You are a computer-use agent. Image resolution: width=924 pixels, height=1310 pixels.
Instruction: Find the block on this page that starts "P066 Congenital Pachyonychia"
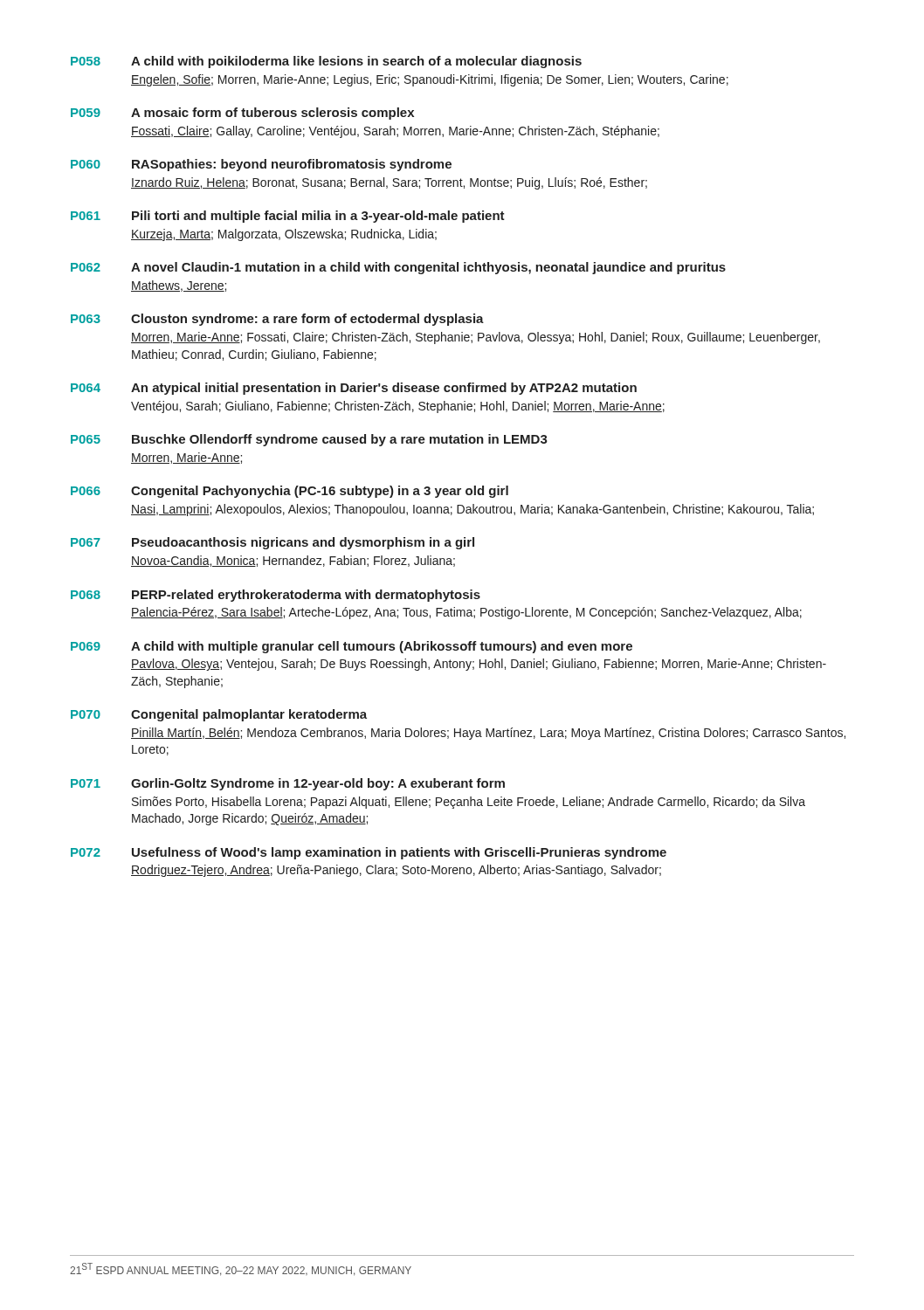tap(462, 500)
